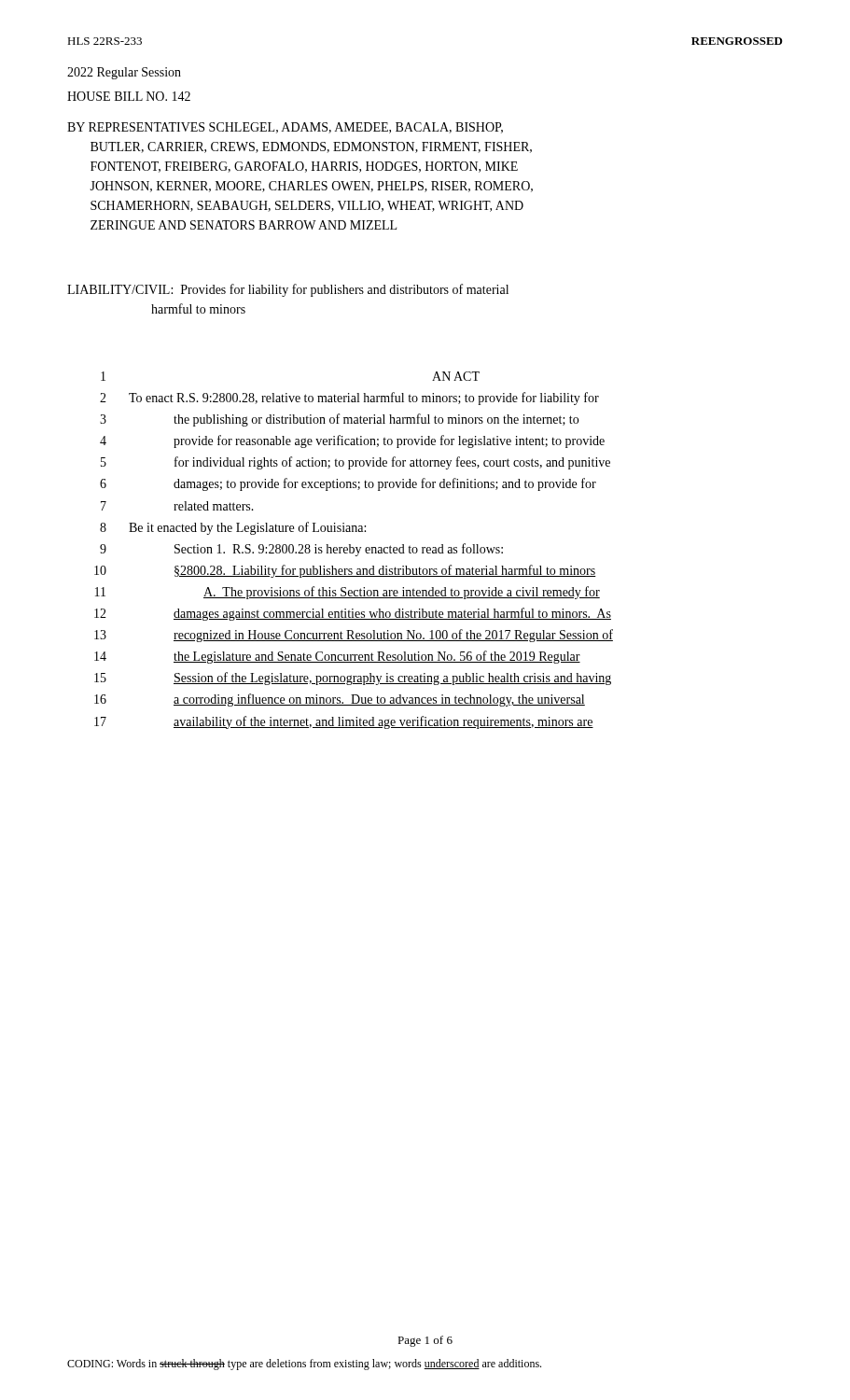Locate the block of text that opens with "14 the Legislature and Senate Concurrent Resolution"
The image size is (850, 1400).
[425, 657]
